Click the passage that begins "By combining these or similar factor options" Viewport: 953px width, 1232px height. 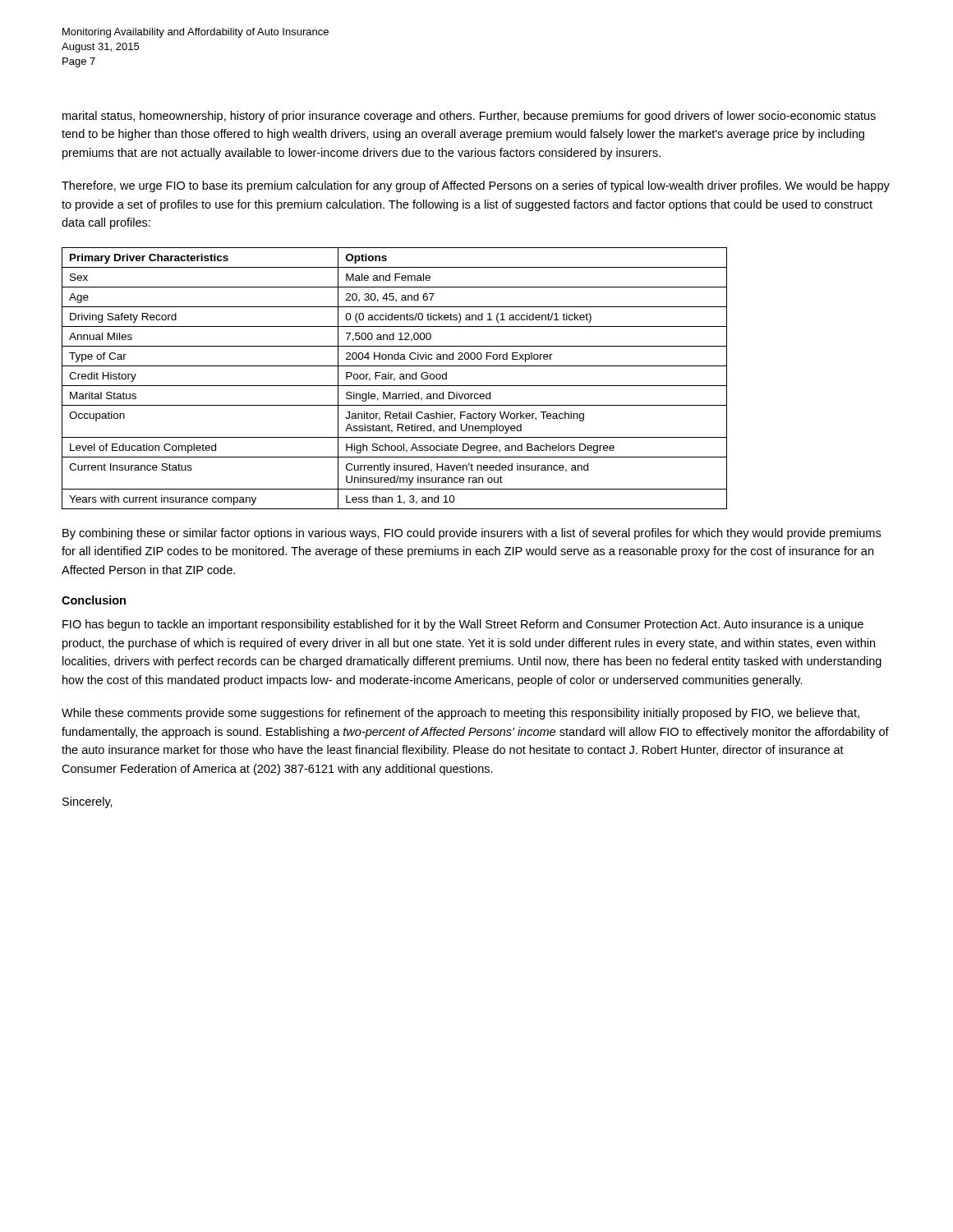tap(471, 551)
